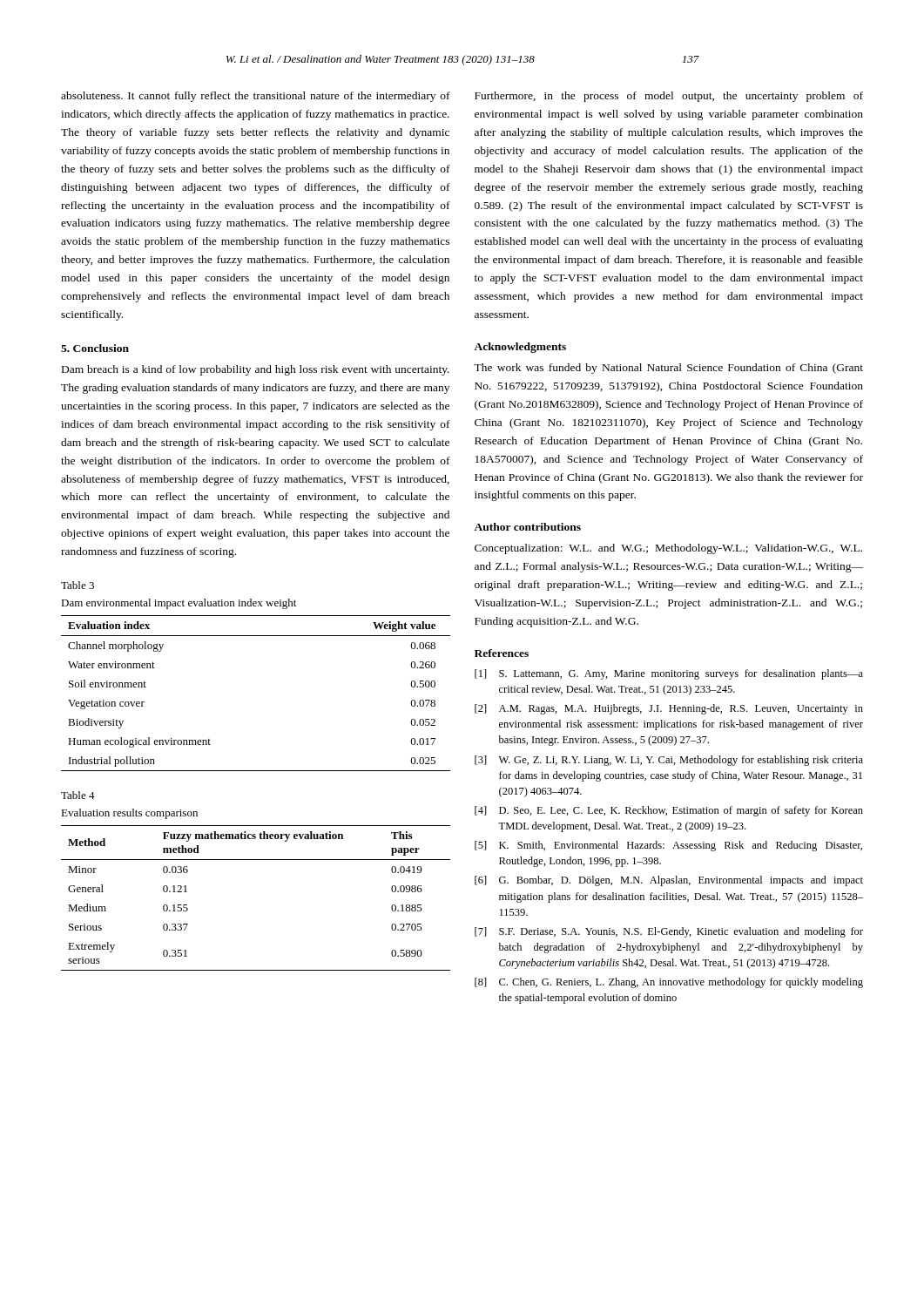Point to the text block starting "Dam environmental impact evaluation"
The image size is (924, 1307).
pos(179,603)
